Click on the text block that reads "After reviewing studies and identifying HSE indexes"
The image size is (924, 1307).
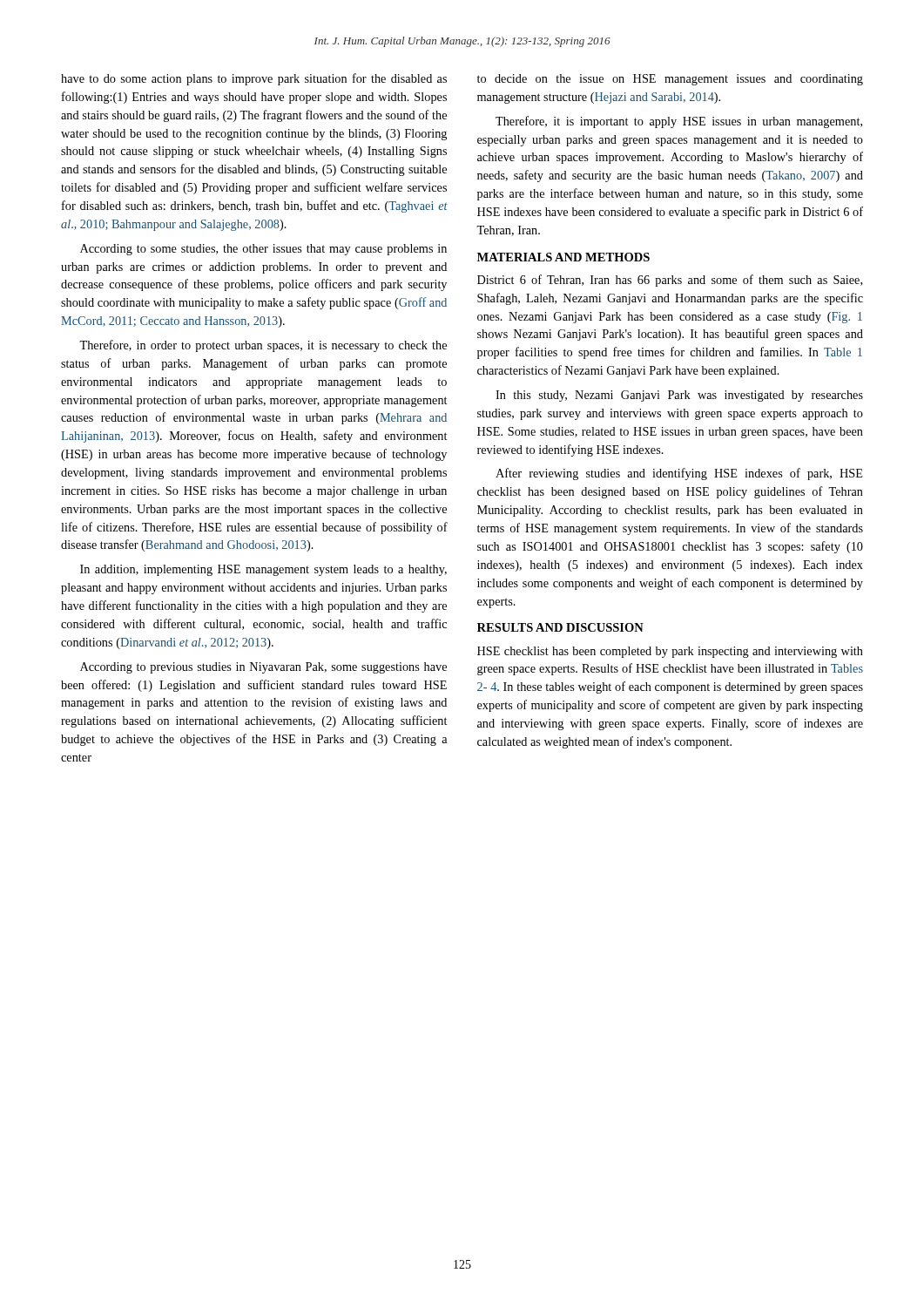coord(670,537)
